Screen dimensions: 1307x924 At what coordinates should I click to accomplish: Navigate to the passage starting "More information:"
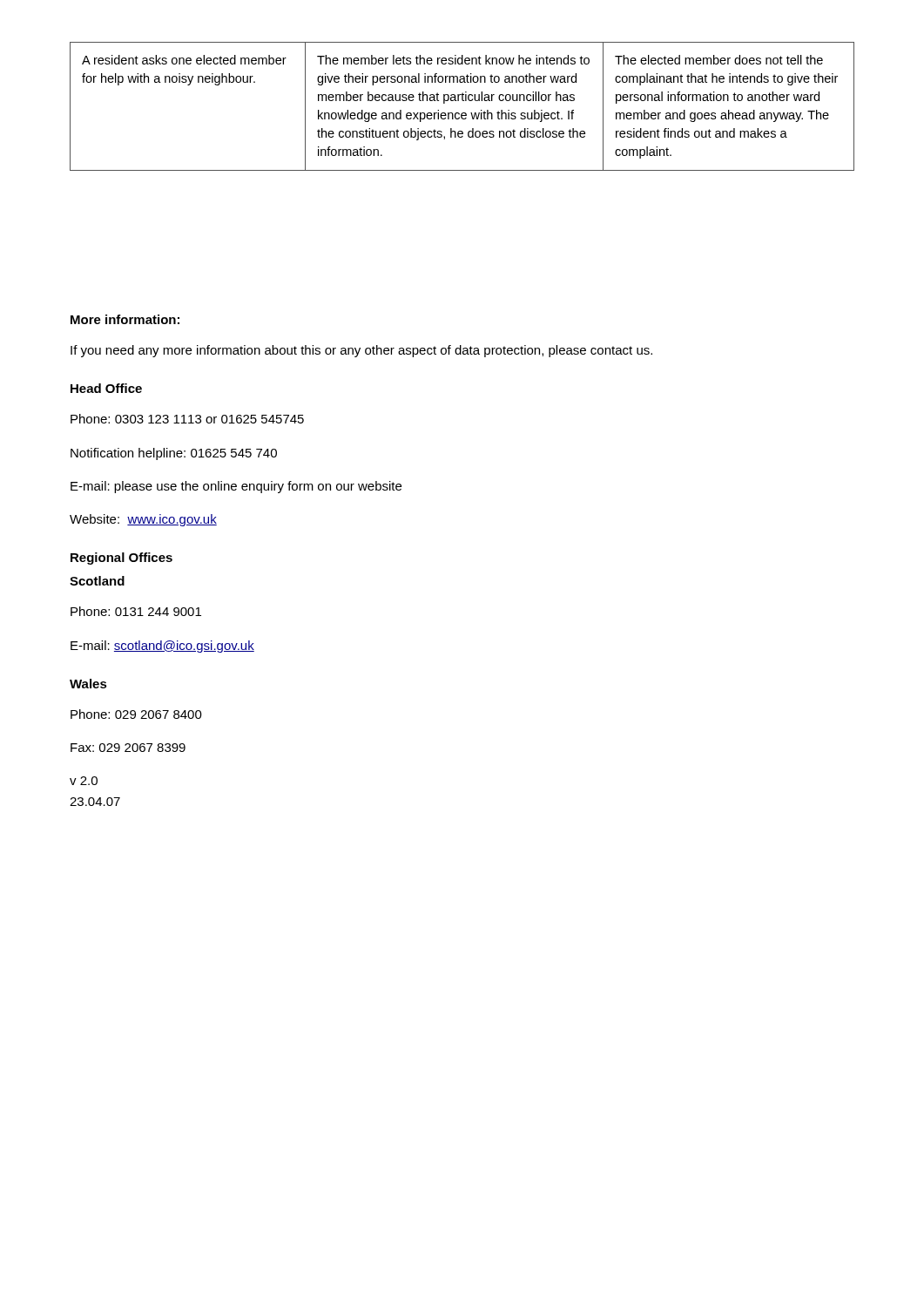coord(125,319)
